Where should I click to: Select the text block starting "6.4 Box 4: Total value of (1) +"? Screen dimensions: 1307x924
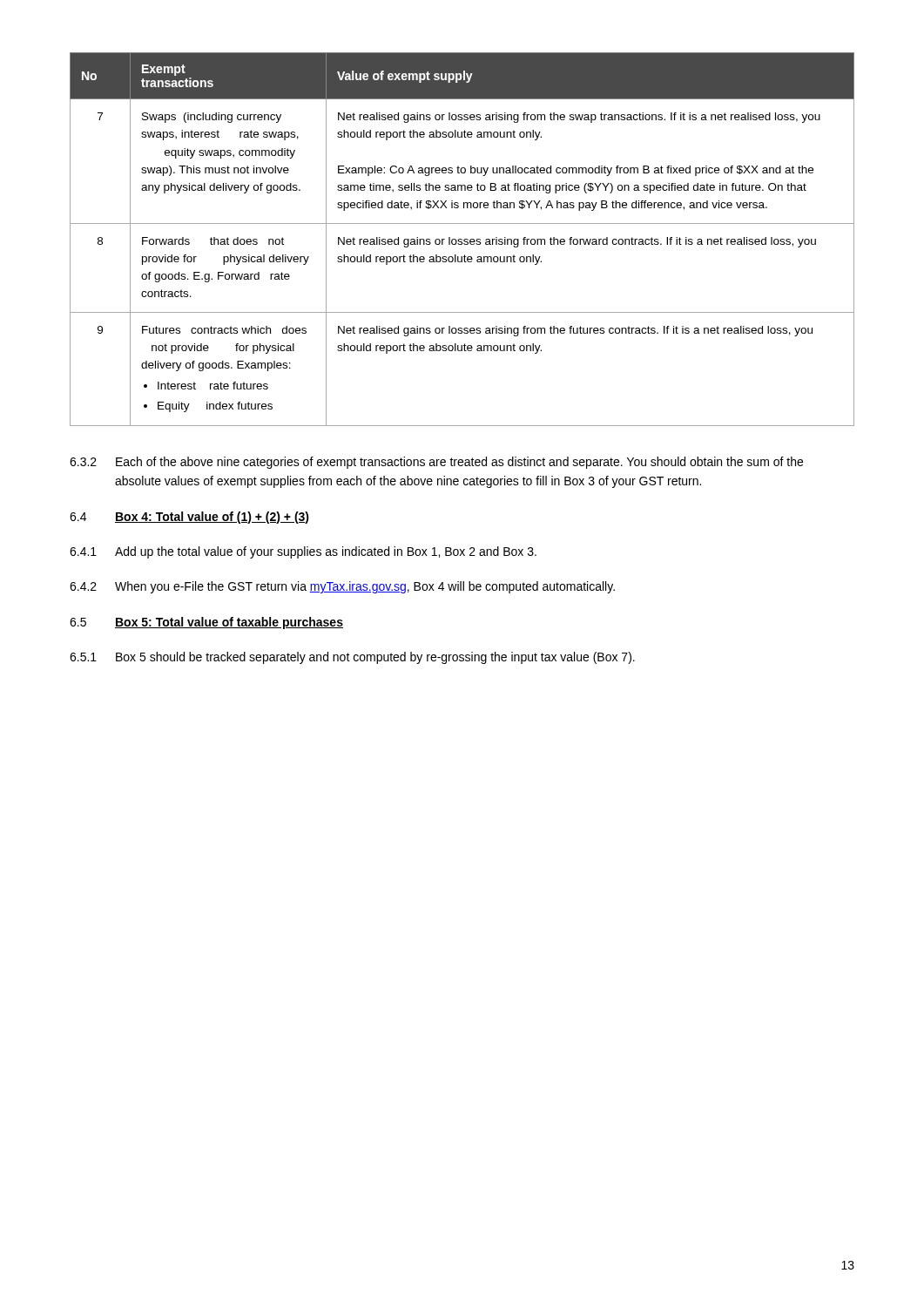tap(189, 518)
